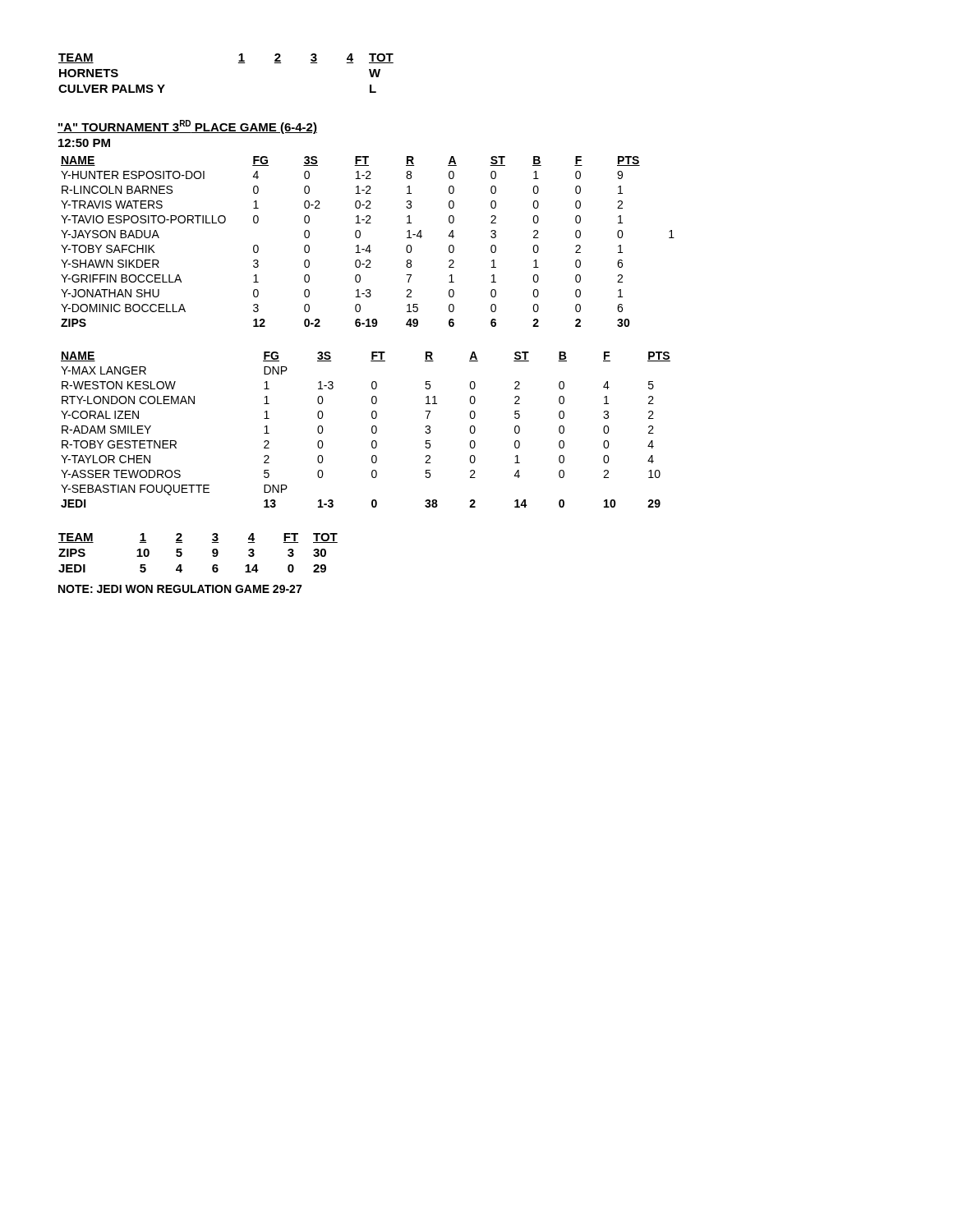This screenshot has height=1232, width=953.
Task: Click on the table containing "Y-JAYSON BADUA"
Action: coord(476,241)
